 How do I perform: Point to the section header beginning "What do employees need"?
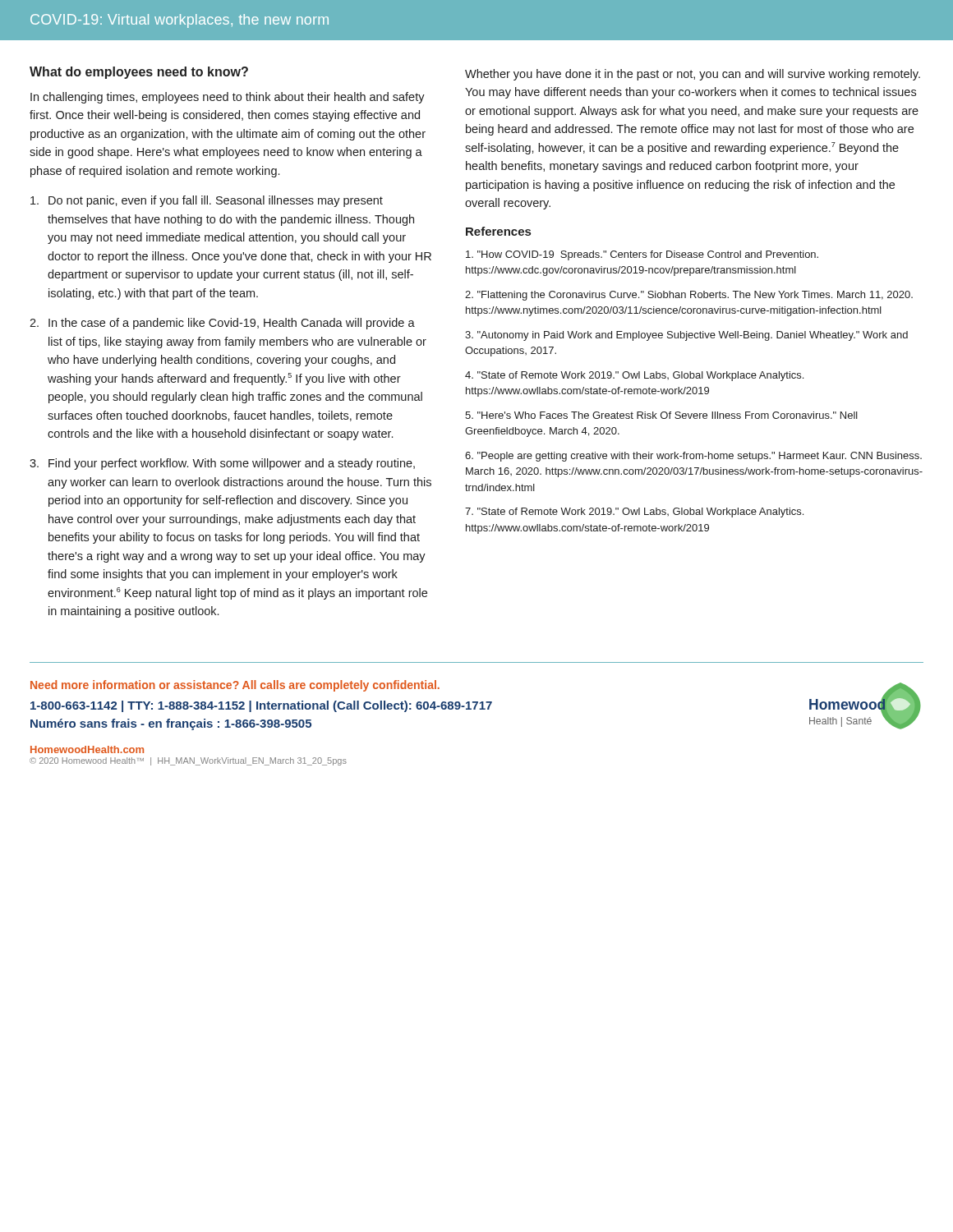click(x=139, y=72)
